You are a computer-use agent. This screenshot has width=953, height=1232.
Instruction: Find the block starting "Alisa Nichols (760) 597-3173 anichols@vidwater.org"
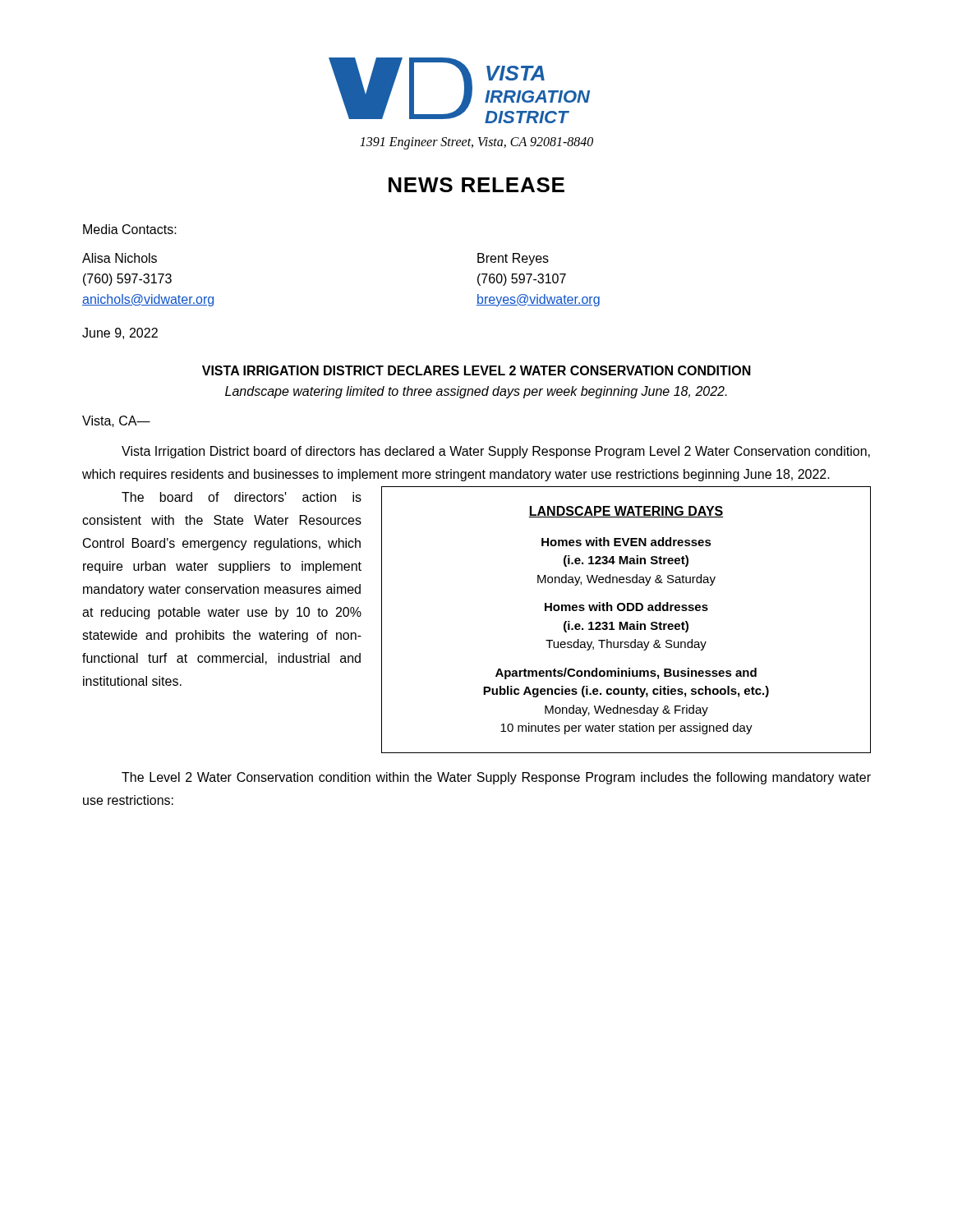pyautogui.click(x=148, y=279)
